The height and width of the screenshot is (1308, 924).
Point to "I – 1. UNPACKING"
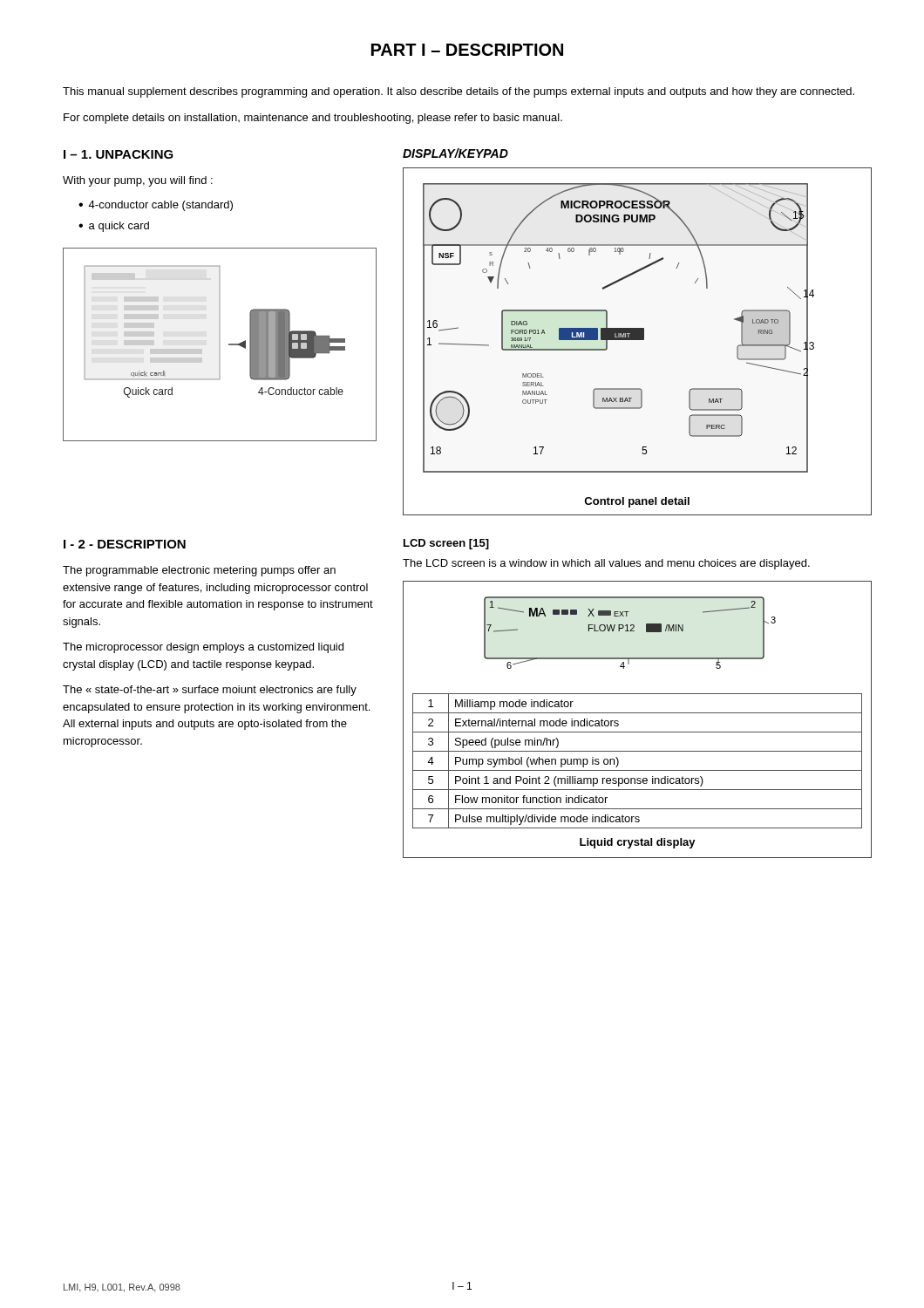(x=118, y=154)
